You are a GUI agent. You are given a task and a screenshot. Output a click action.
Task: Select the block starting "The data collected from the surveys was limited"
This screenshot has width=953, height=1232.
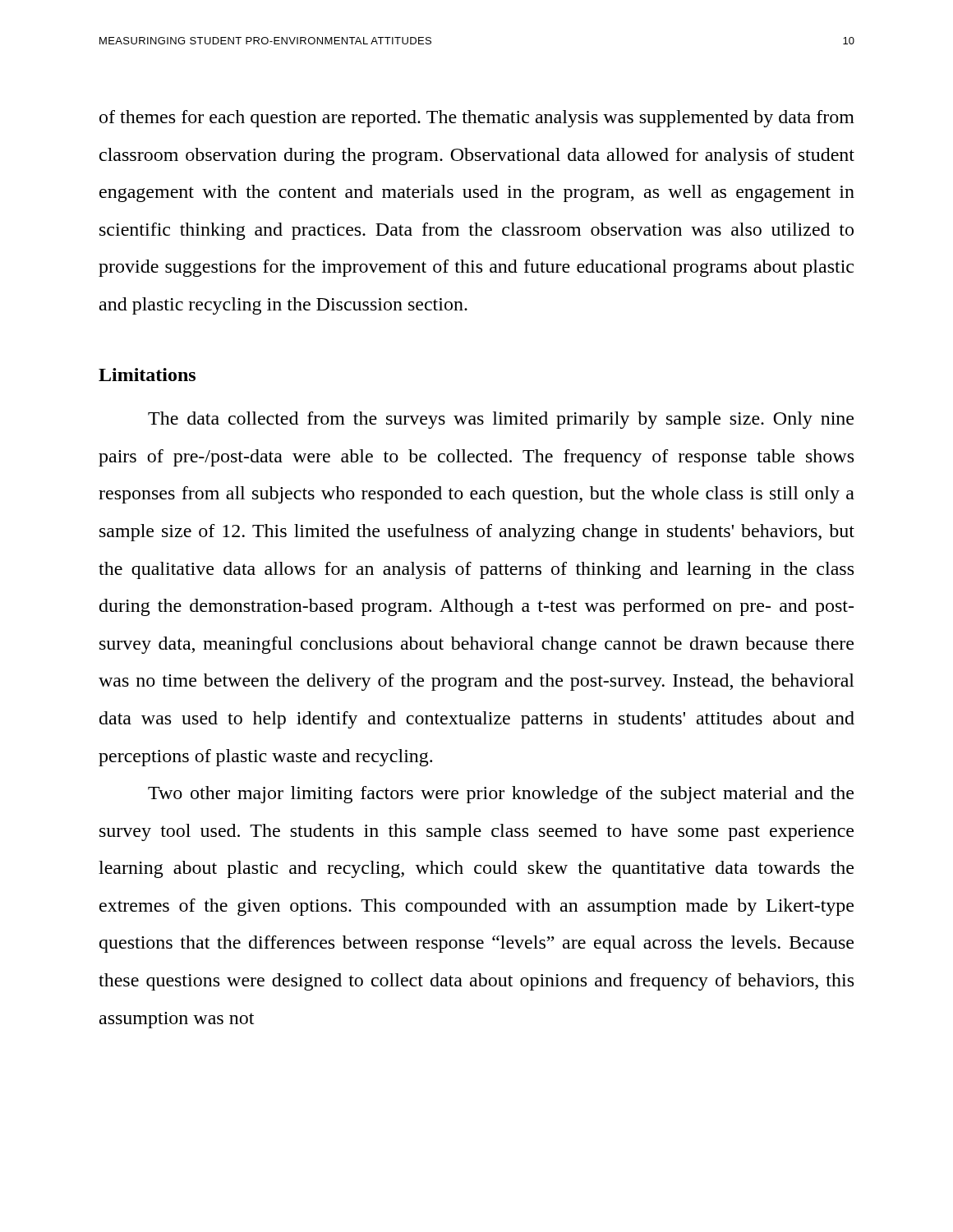click(x=476, y=587)
